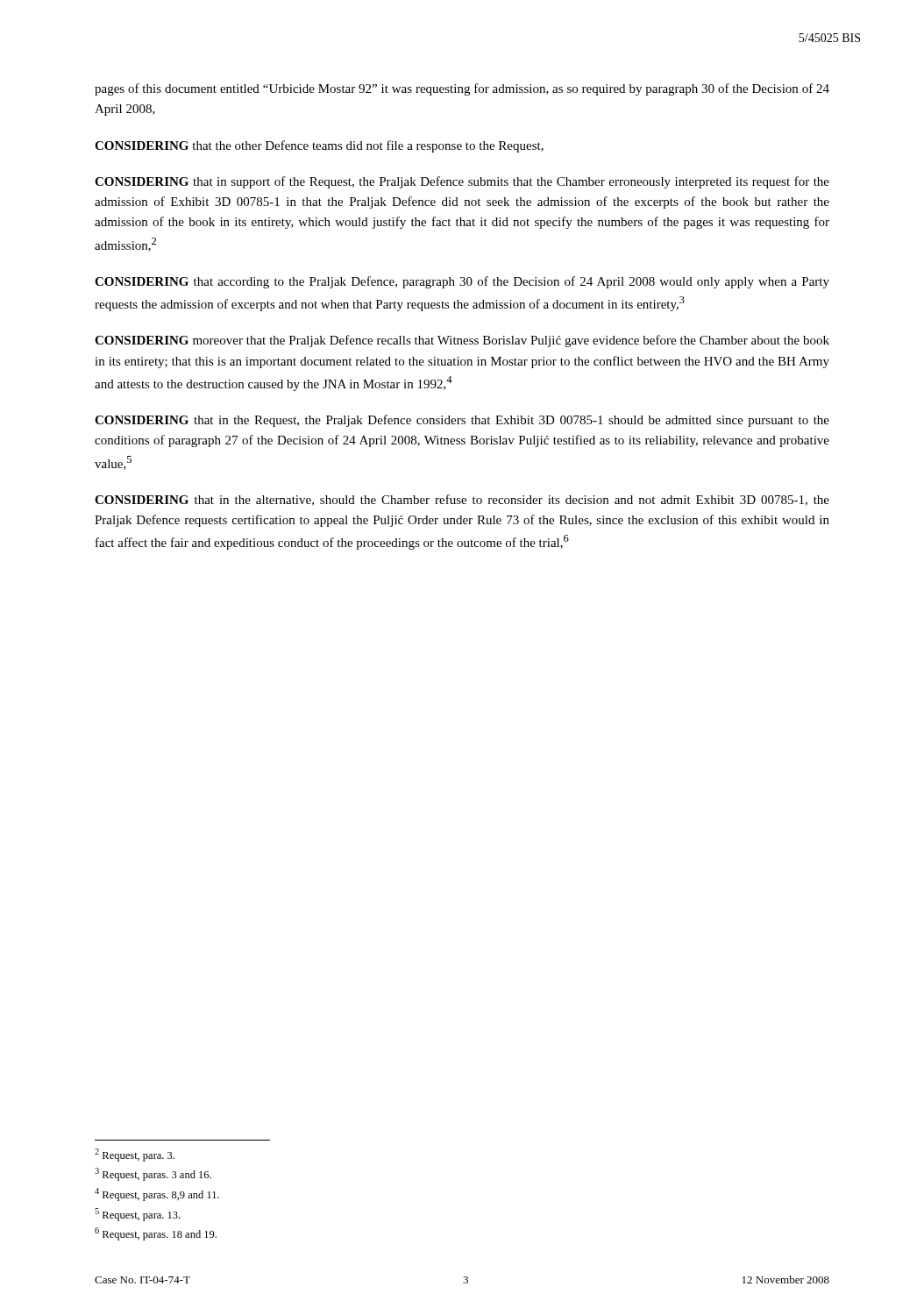Select the footnote with the text "4 Request, paras. 8,9"
This screenshot has height=1315, width=924.
[x=157, y=1194]
